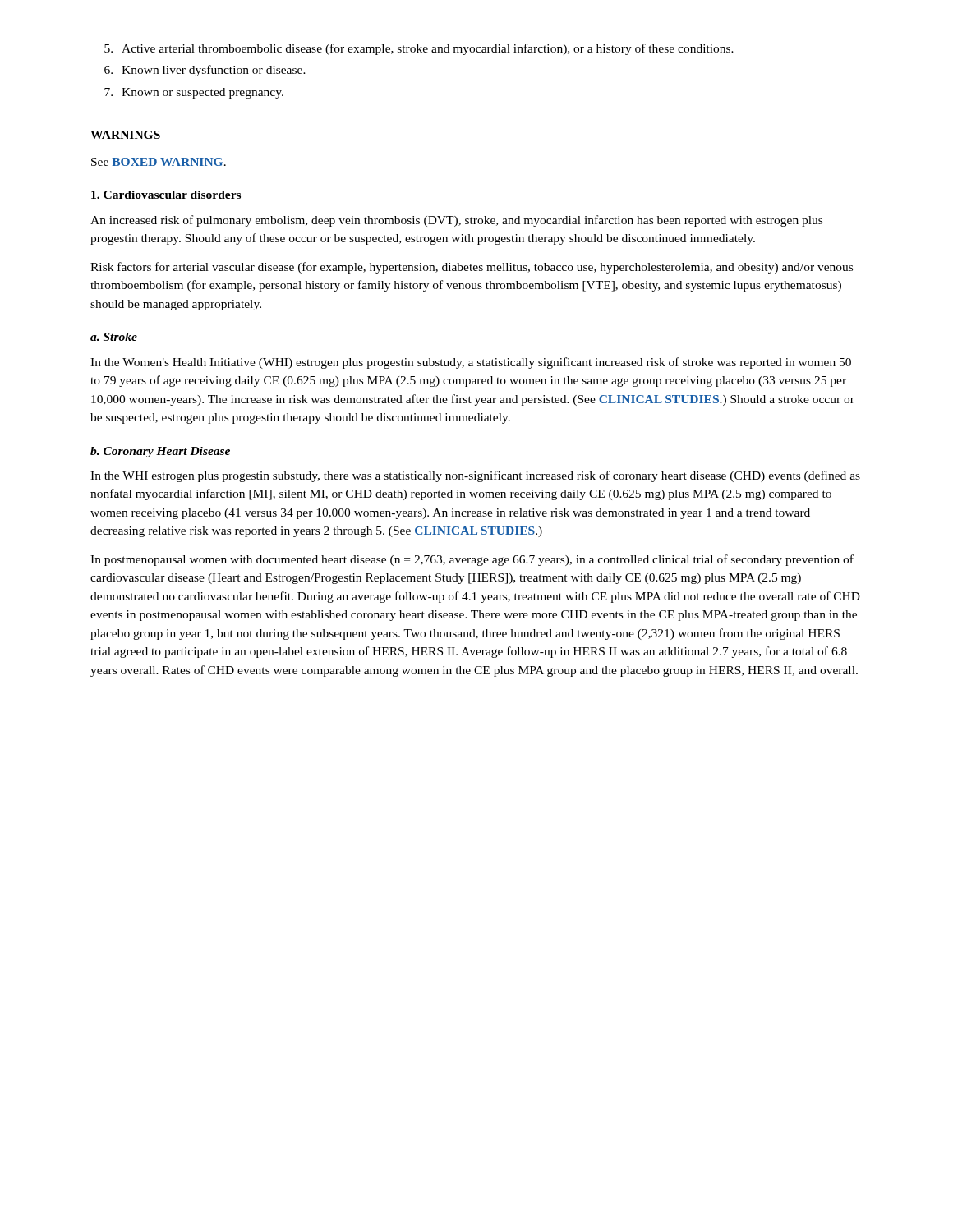Click on the passage starting "1. Cardiovascular disorders"
Screen dimensions: 1232x953
coord(166,195)
